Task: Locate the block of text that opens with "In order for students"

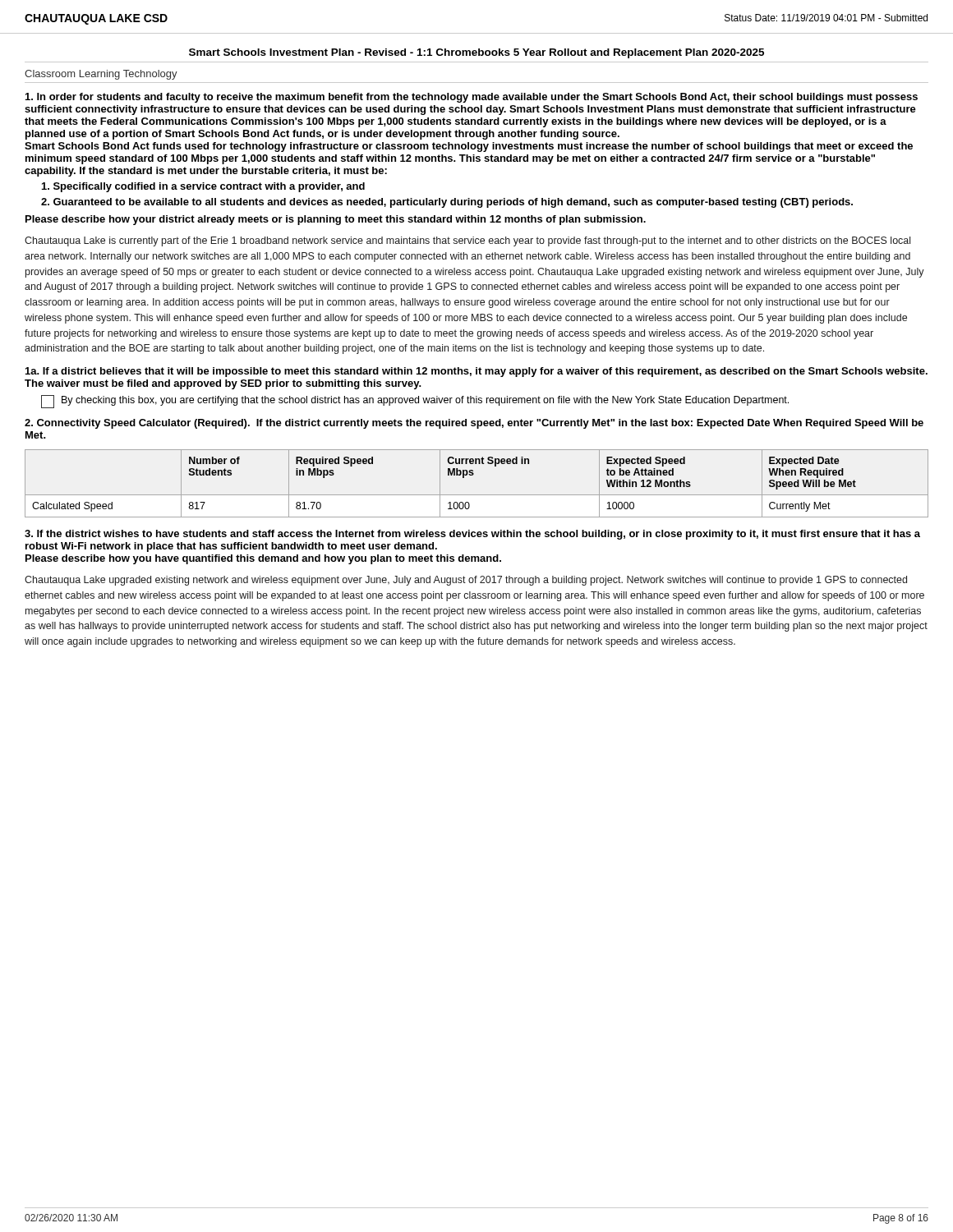Action: [x=476, y=158]
